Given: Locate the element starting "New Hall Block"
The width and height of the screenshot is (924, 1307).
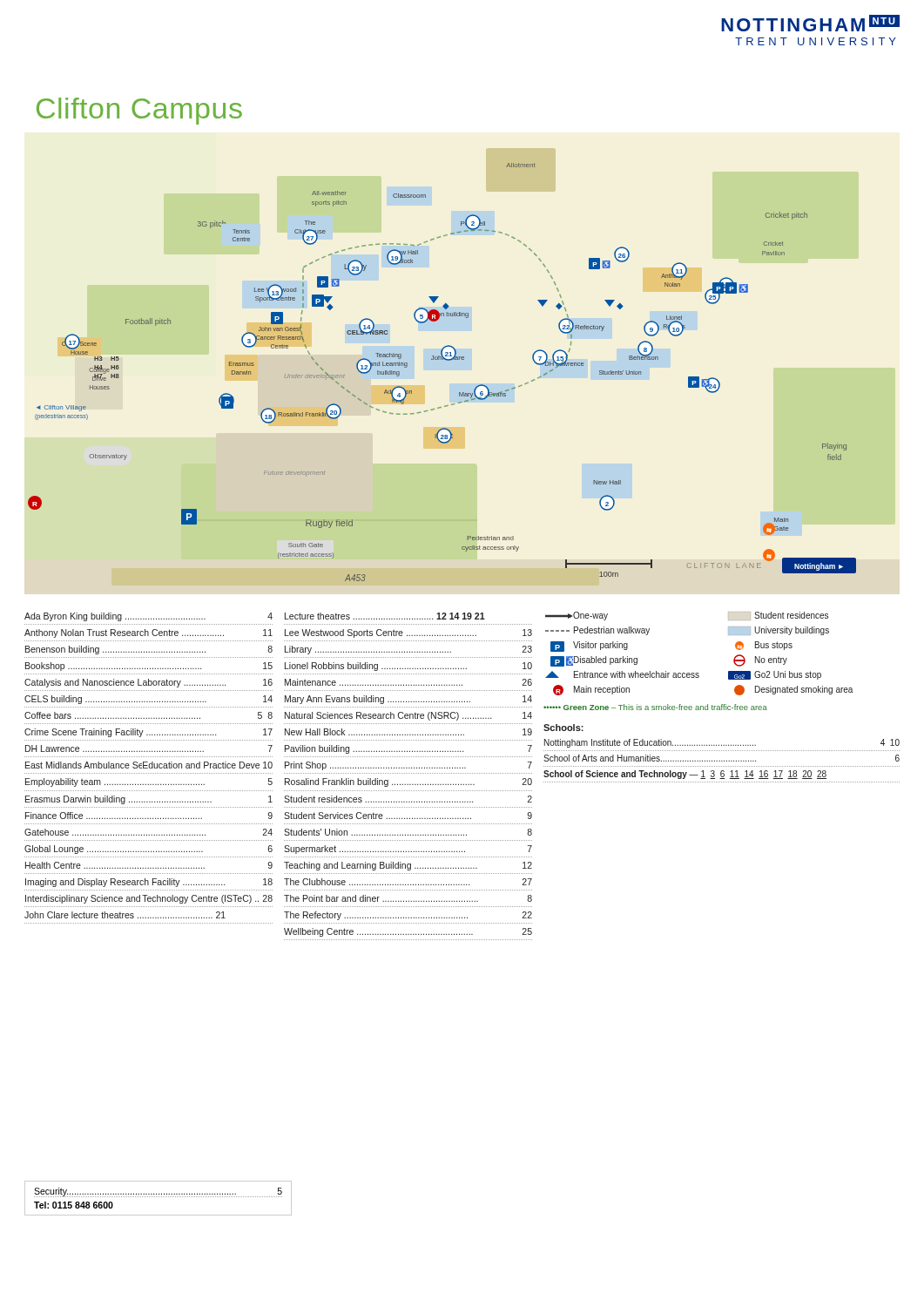Looking at the screenshot, I should 408,732.
